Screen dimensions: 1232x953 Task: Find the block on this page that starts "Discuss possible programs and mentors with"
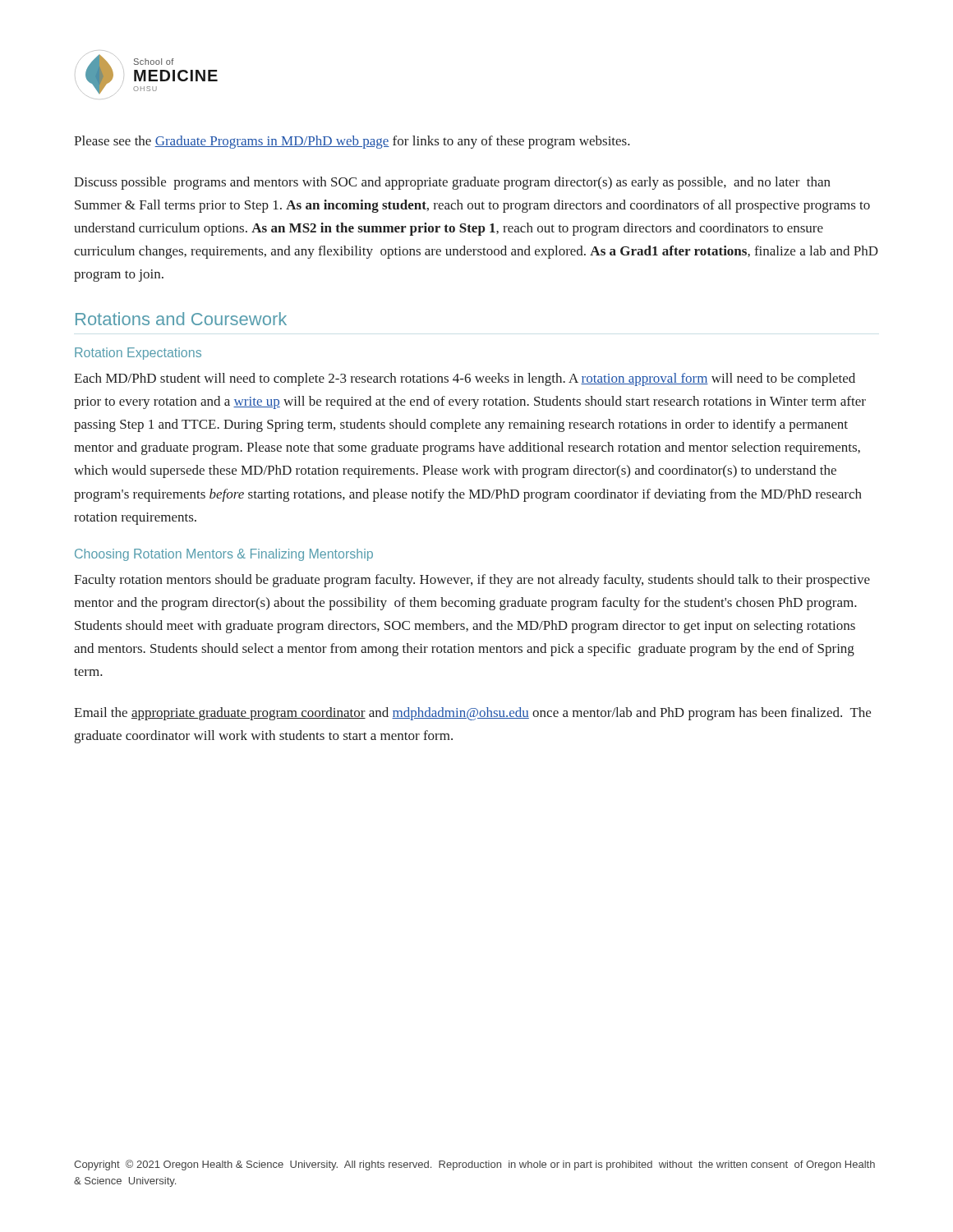coord(476,228)
